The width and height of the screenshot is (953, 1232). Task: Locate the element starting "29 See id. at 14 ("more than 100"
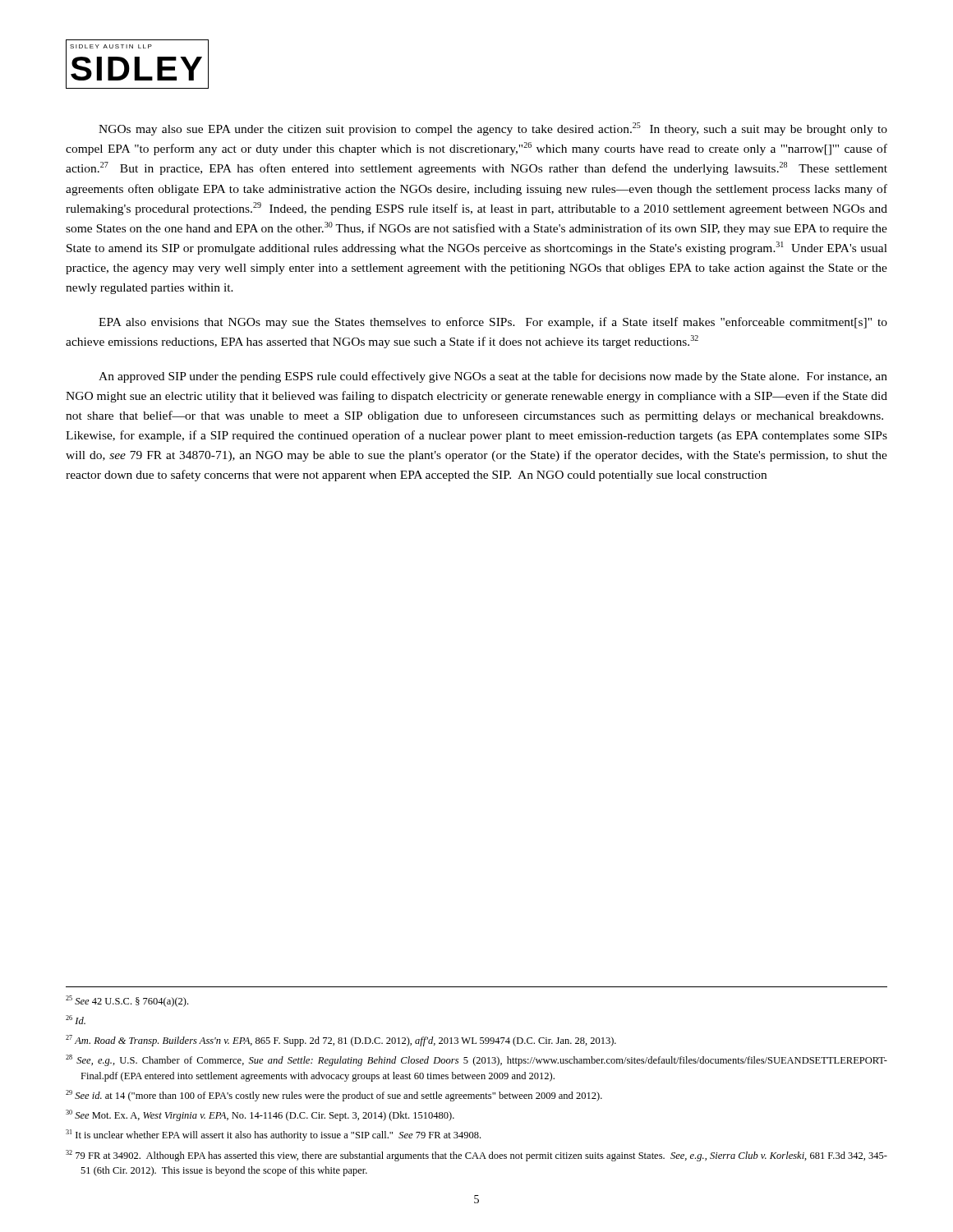tap(334, 1095)
